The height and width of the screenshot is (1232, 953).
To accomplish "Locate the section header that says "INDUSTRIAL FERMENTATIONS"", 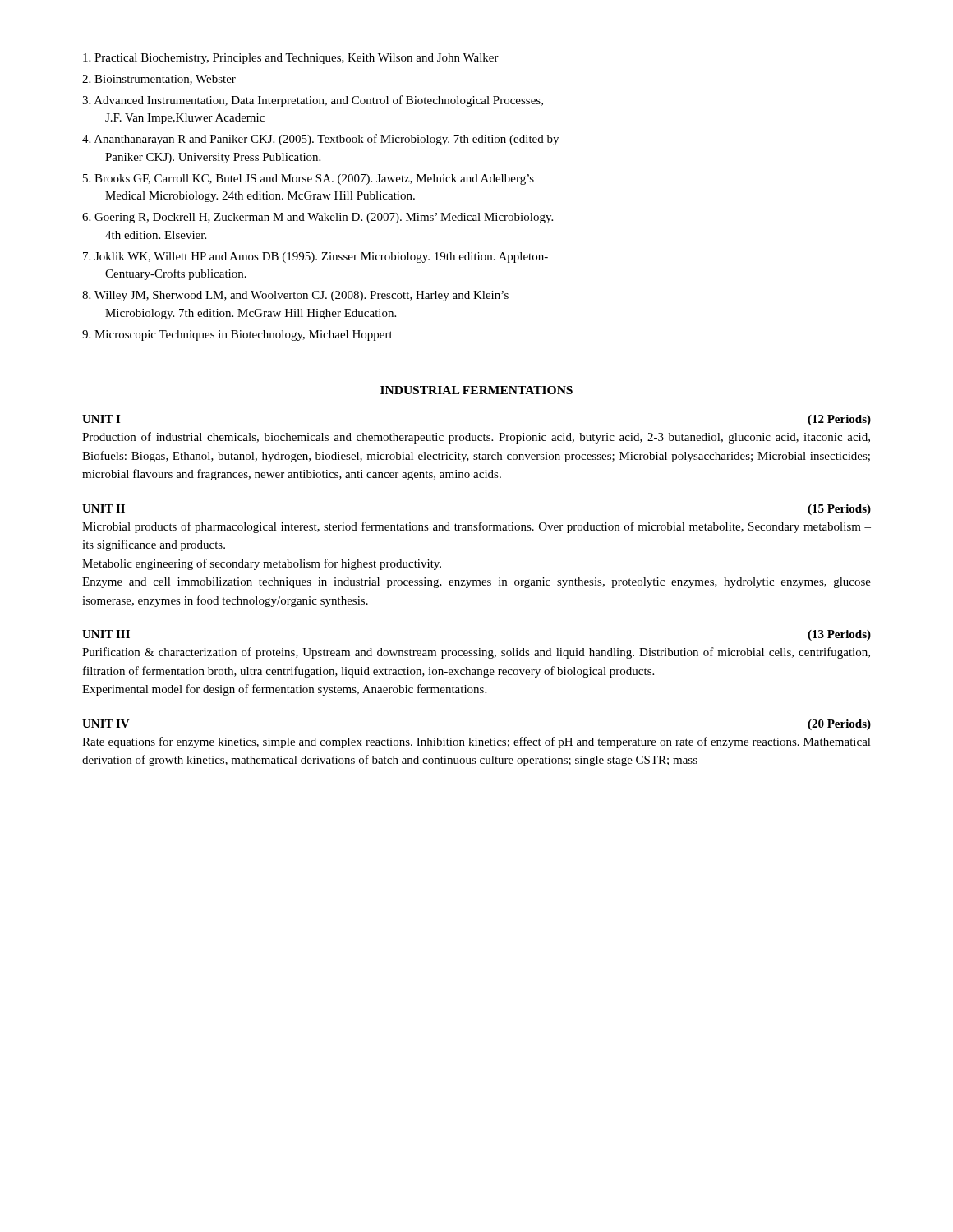I will pos(476,390).
